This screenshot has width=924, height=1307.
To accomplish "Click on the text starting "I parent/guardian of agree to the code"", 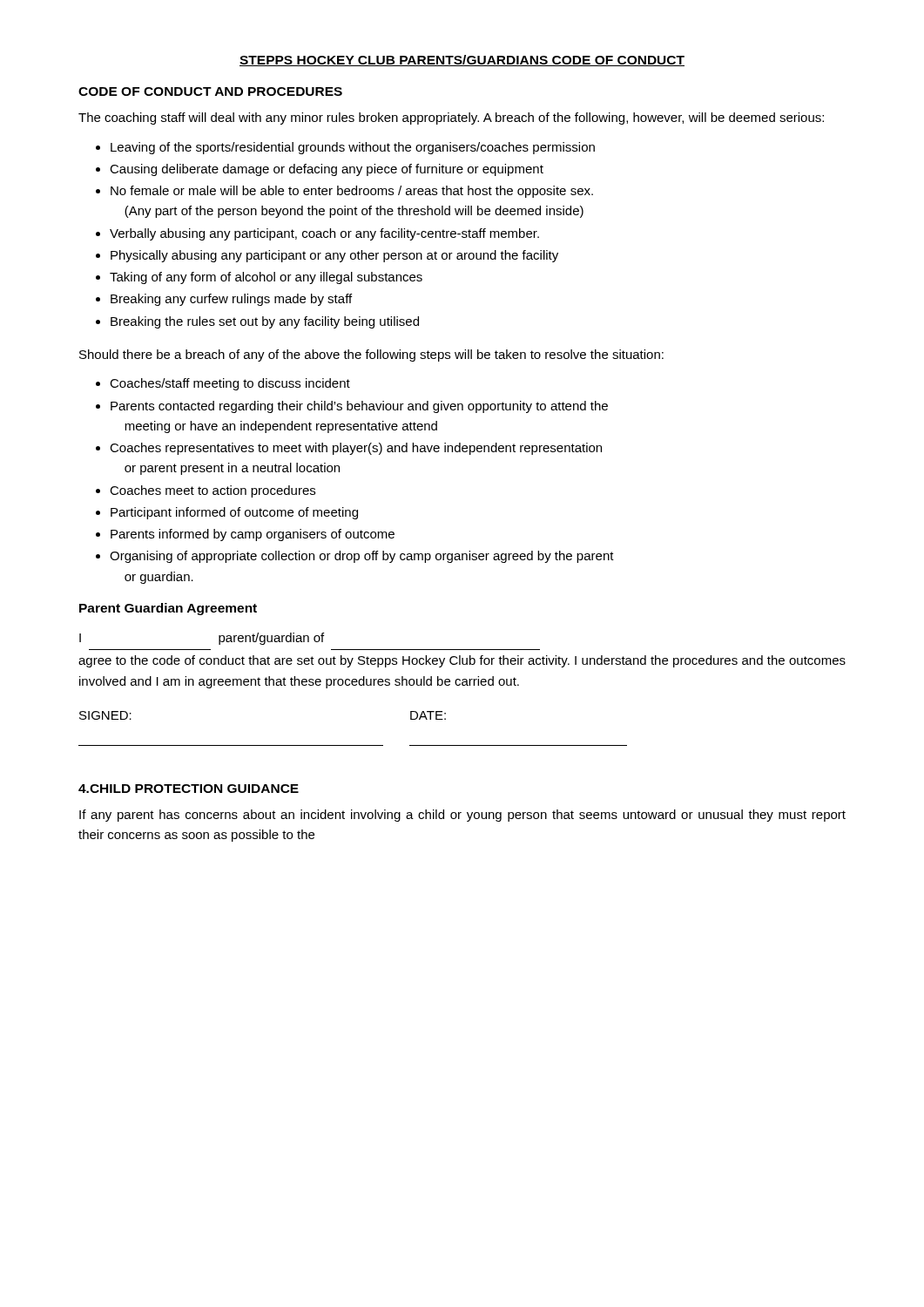I will point(462,659).
